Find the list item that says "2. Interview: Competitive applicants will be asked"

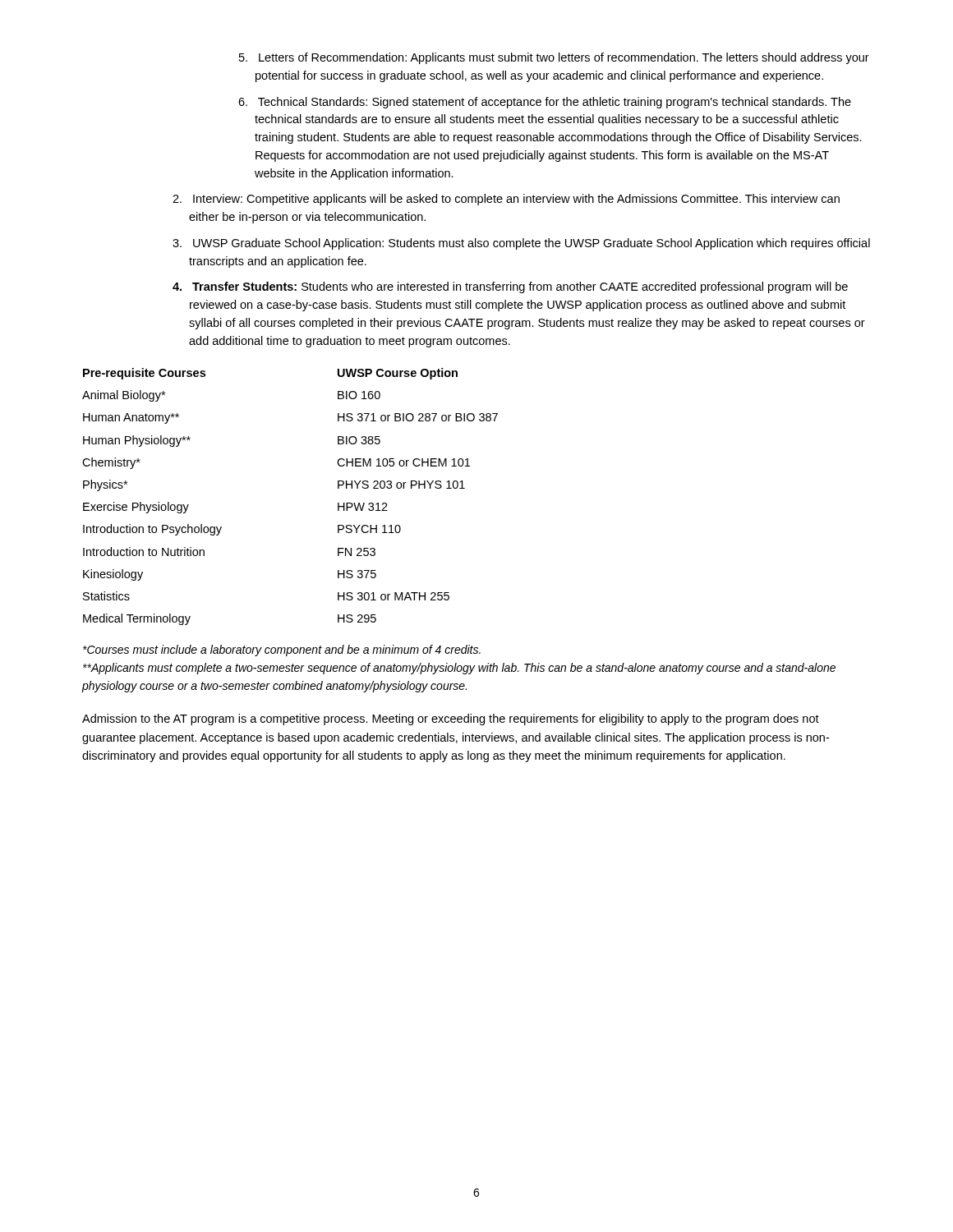tap(515, 207)
